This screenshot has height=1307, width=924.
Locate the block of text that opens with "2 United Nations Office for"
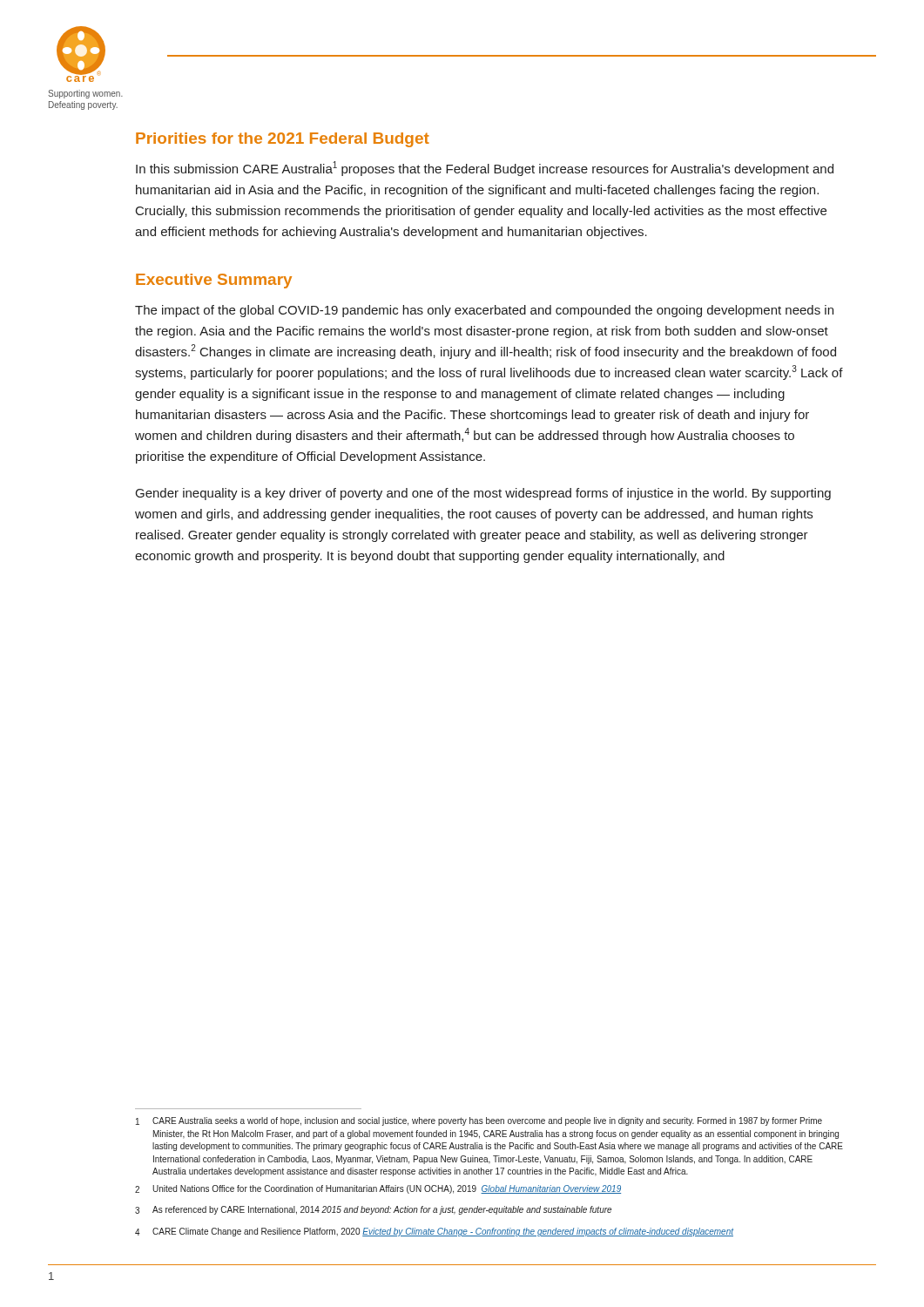[490, 1191]
